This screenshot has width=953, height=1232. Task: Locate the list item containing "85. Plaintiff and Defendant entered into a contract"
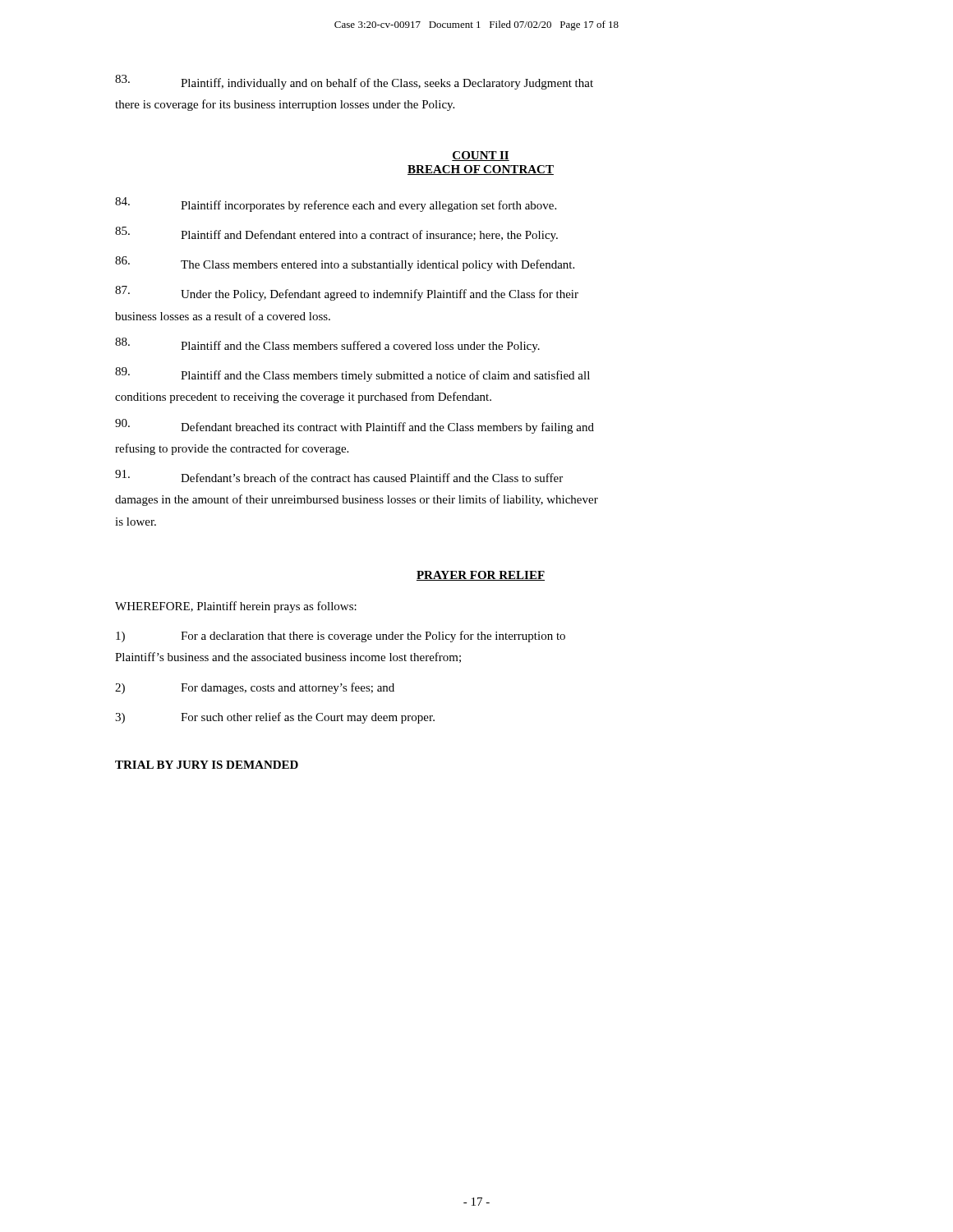coord(481,235)
